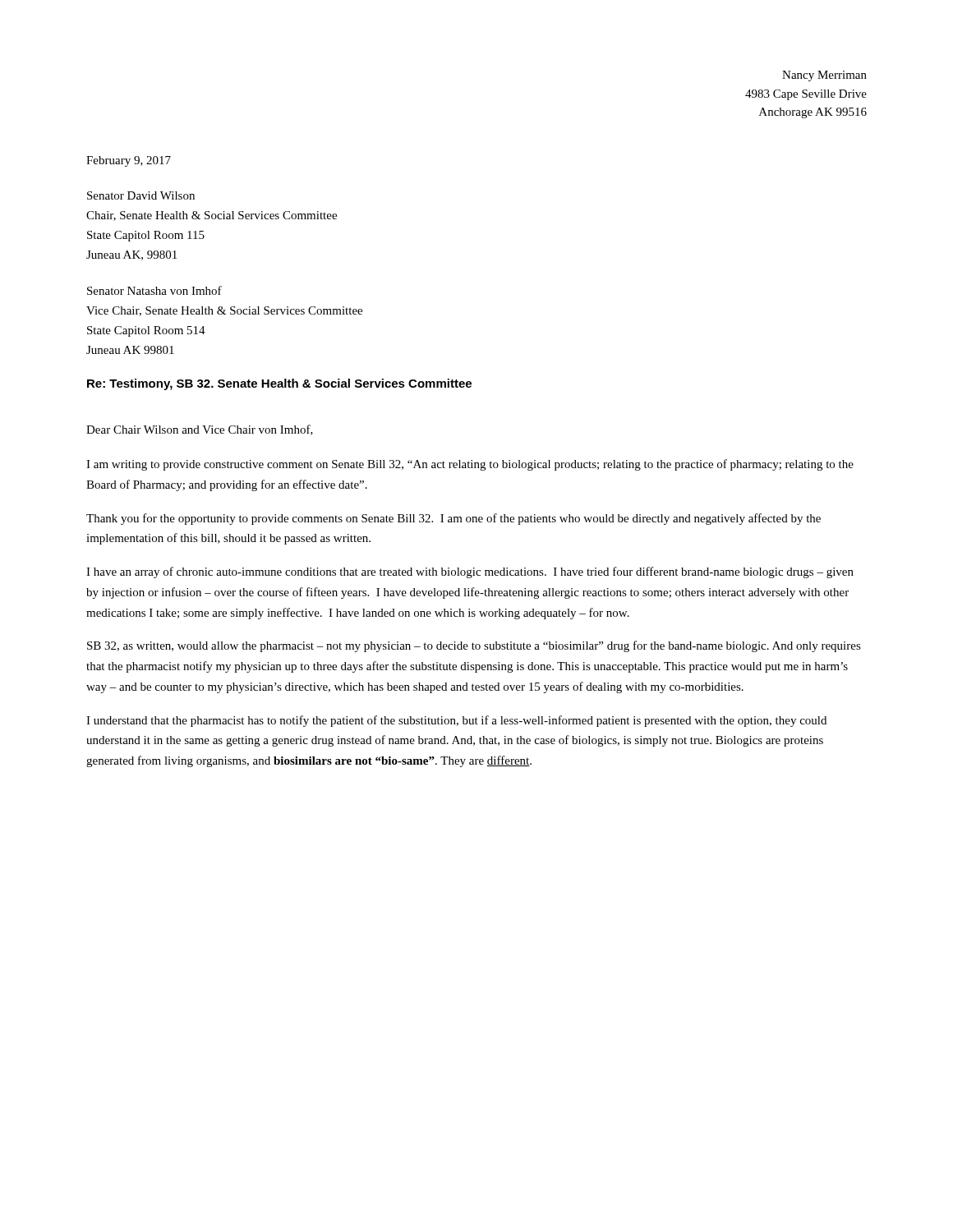Locate the text block that reads "Thank you for the opportunity to"
Image resolution: width=953 pixels, height=1232 pixels.
click(454, 528)
